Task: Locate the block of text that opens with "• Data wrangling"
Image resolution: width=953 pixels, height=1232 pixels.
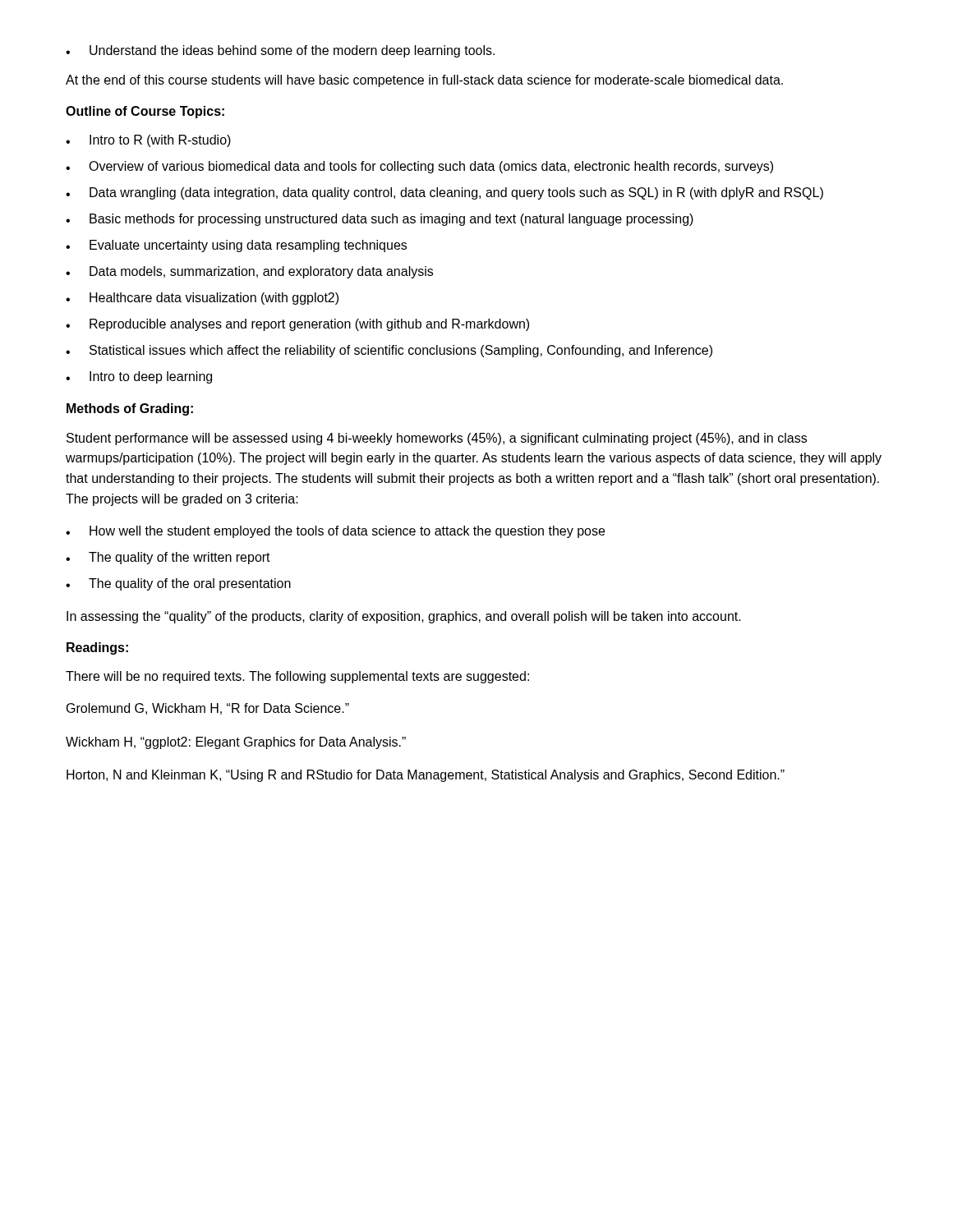Action: pyautogui.click(x=476, y=194)
